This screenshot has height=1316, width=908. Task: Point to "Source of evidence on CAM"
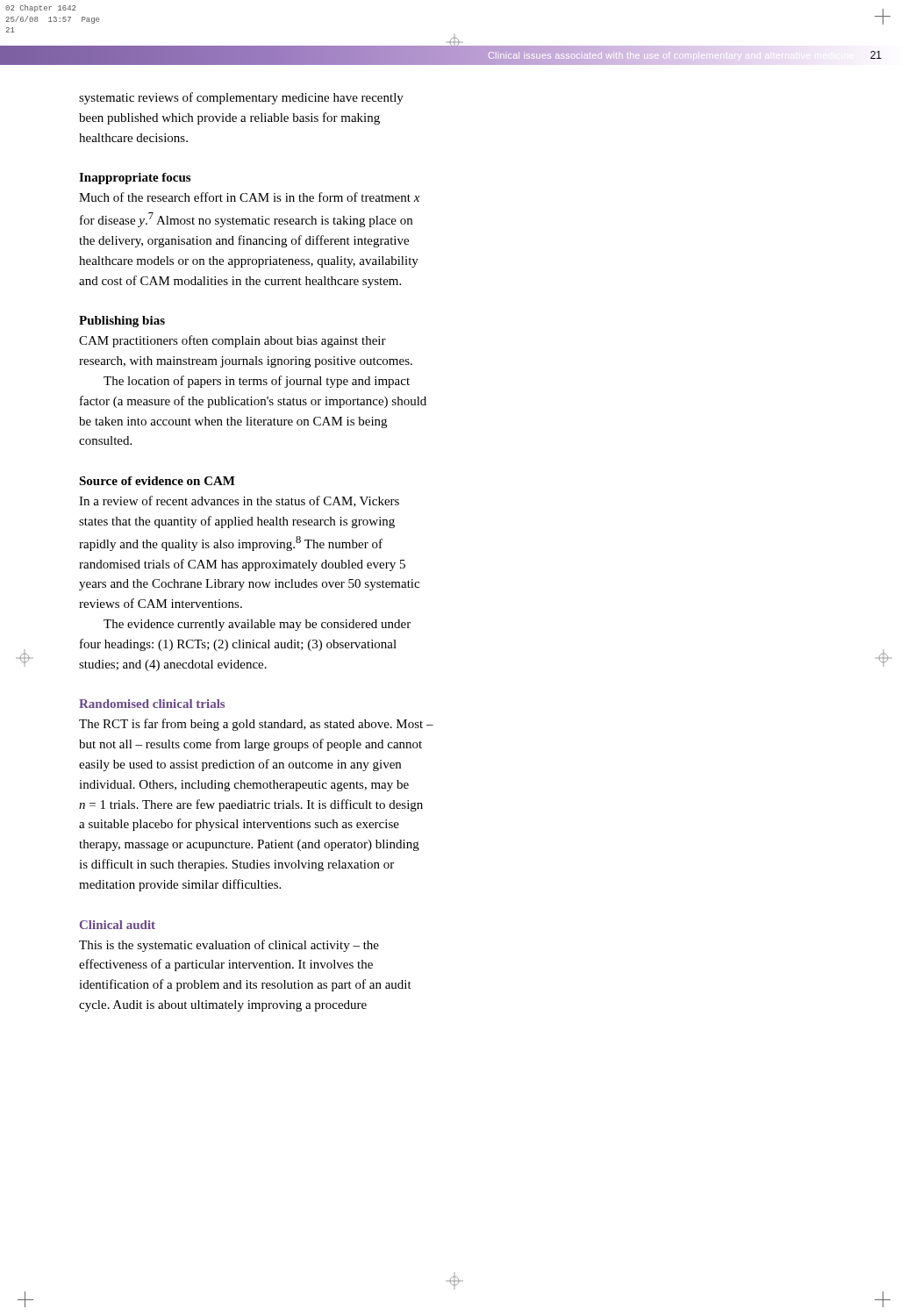(x=157, y=481)
